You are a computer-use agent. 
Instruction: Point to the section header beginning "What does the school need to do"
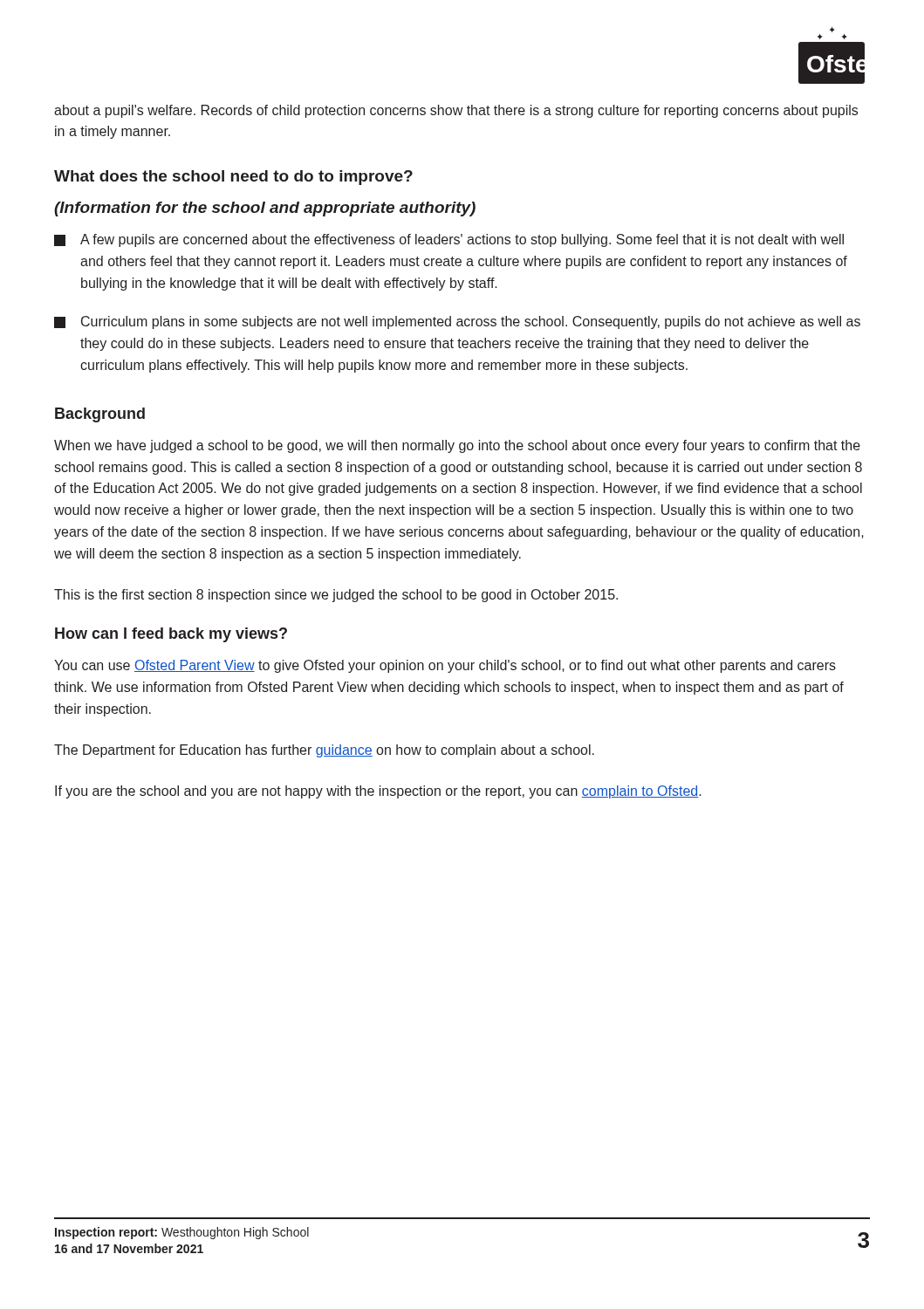233,178
